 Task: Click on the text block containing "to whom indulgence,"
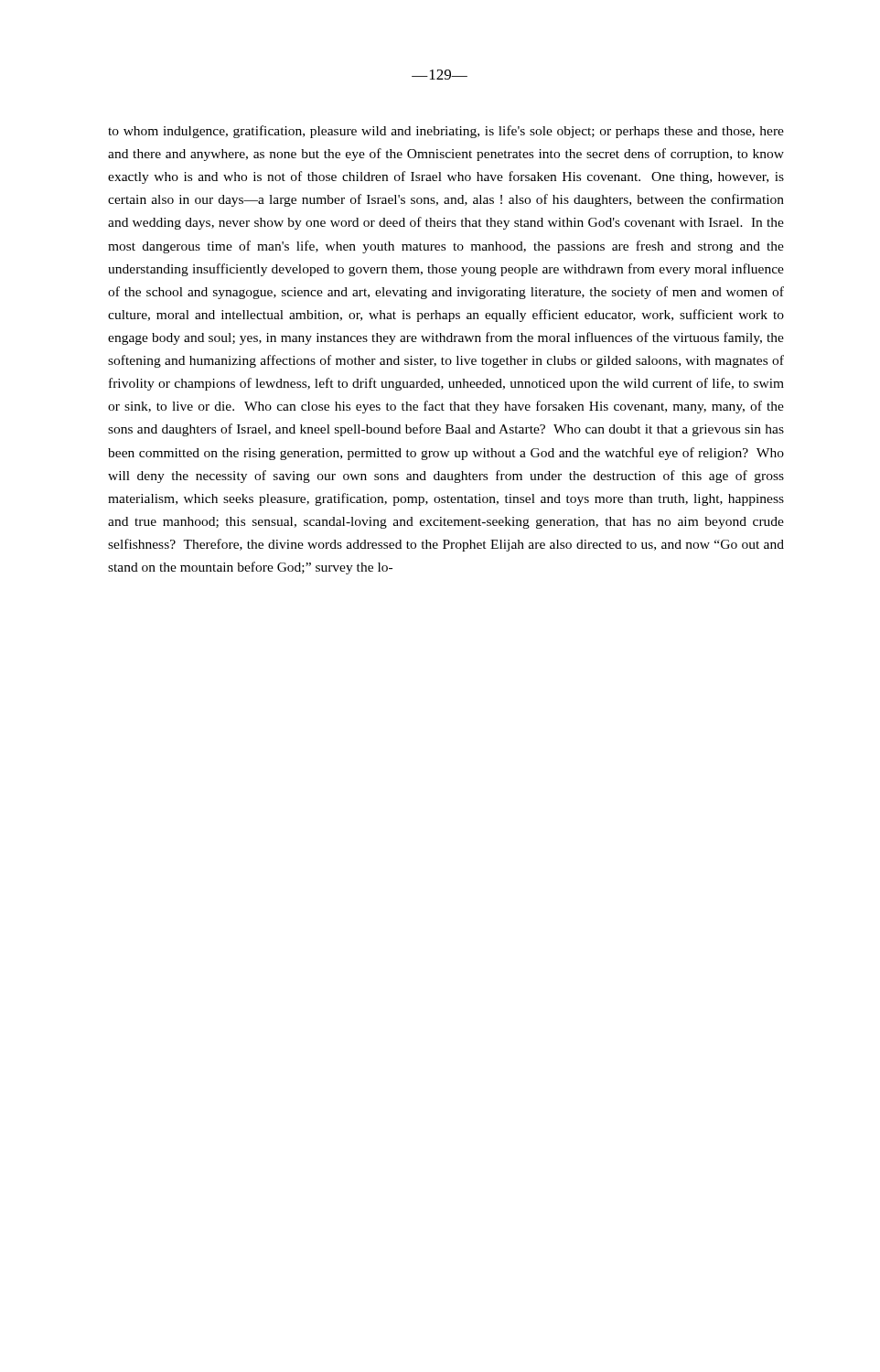[x=446, y=348]
